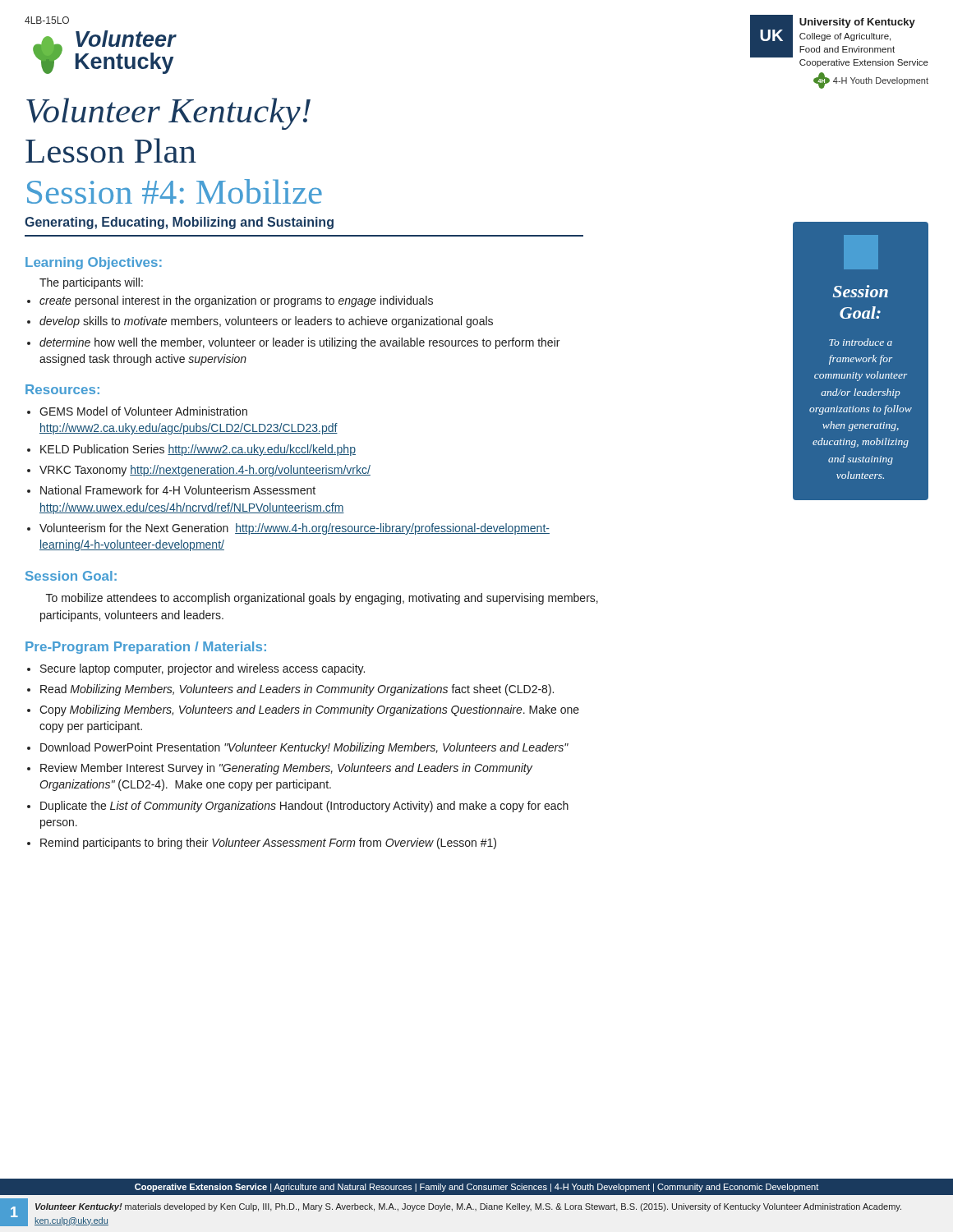
Task: Find the list item containing "Secure laptop computer,"
Action: point(203,668)
